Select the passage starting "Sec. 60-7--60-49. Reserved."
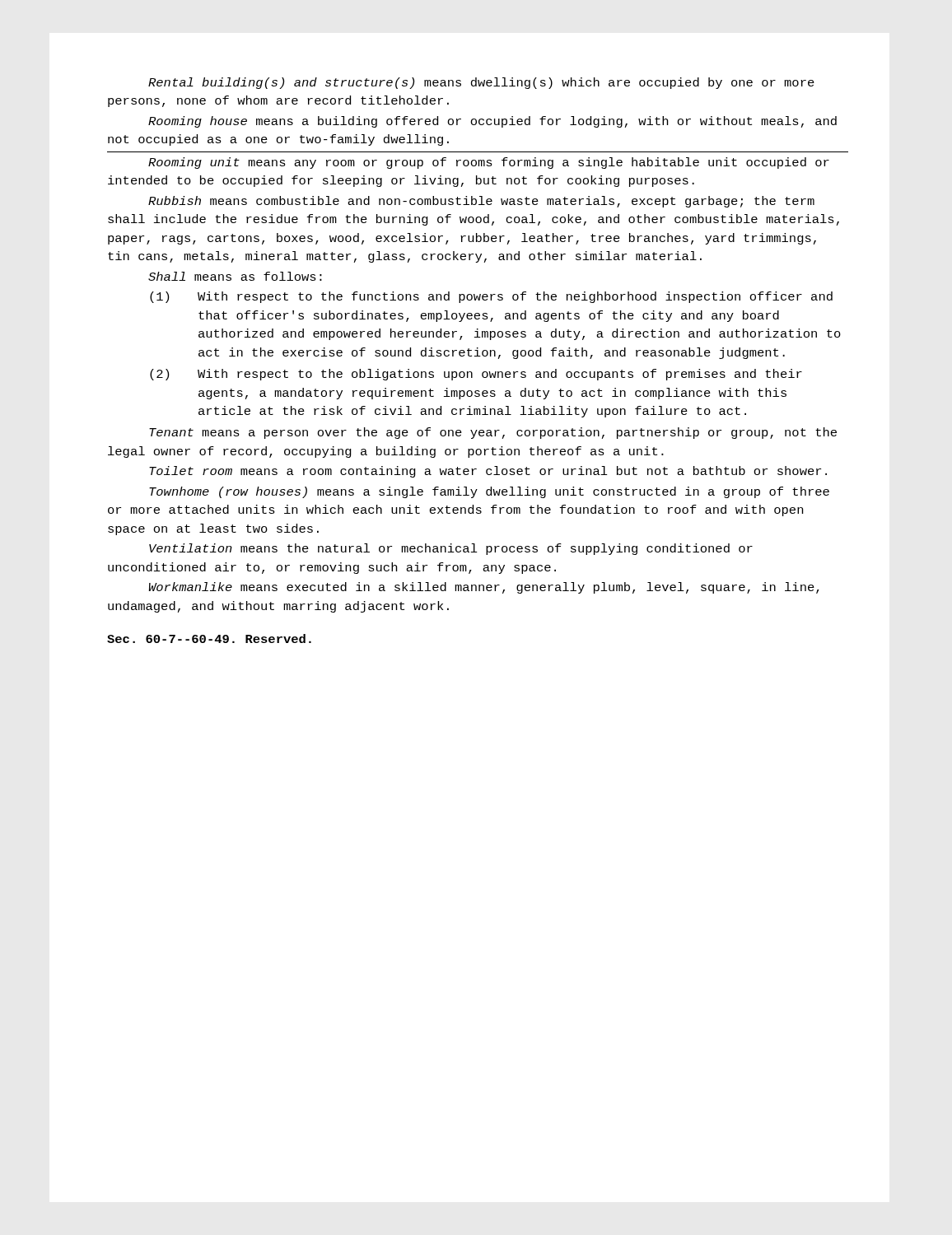The width and height of the screenshot is (952, 1235). click(x=210, y=640)
